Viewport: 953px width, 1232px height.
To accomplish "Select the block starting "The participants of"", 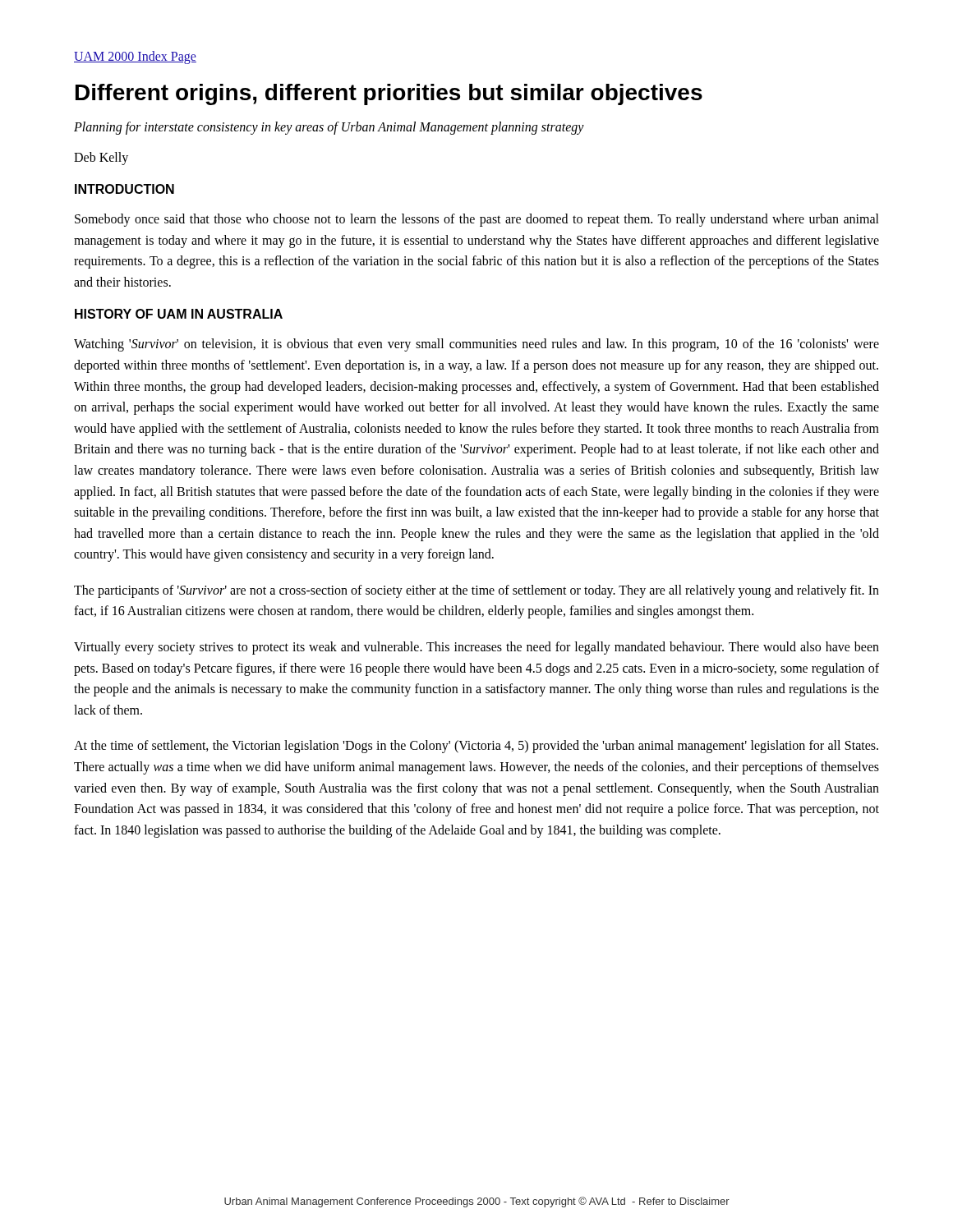I will coord(476,601).
